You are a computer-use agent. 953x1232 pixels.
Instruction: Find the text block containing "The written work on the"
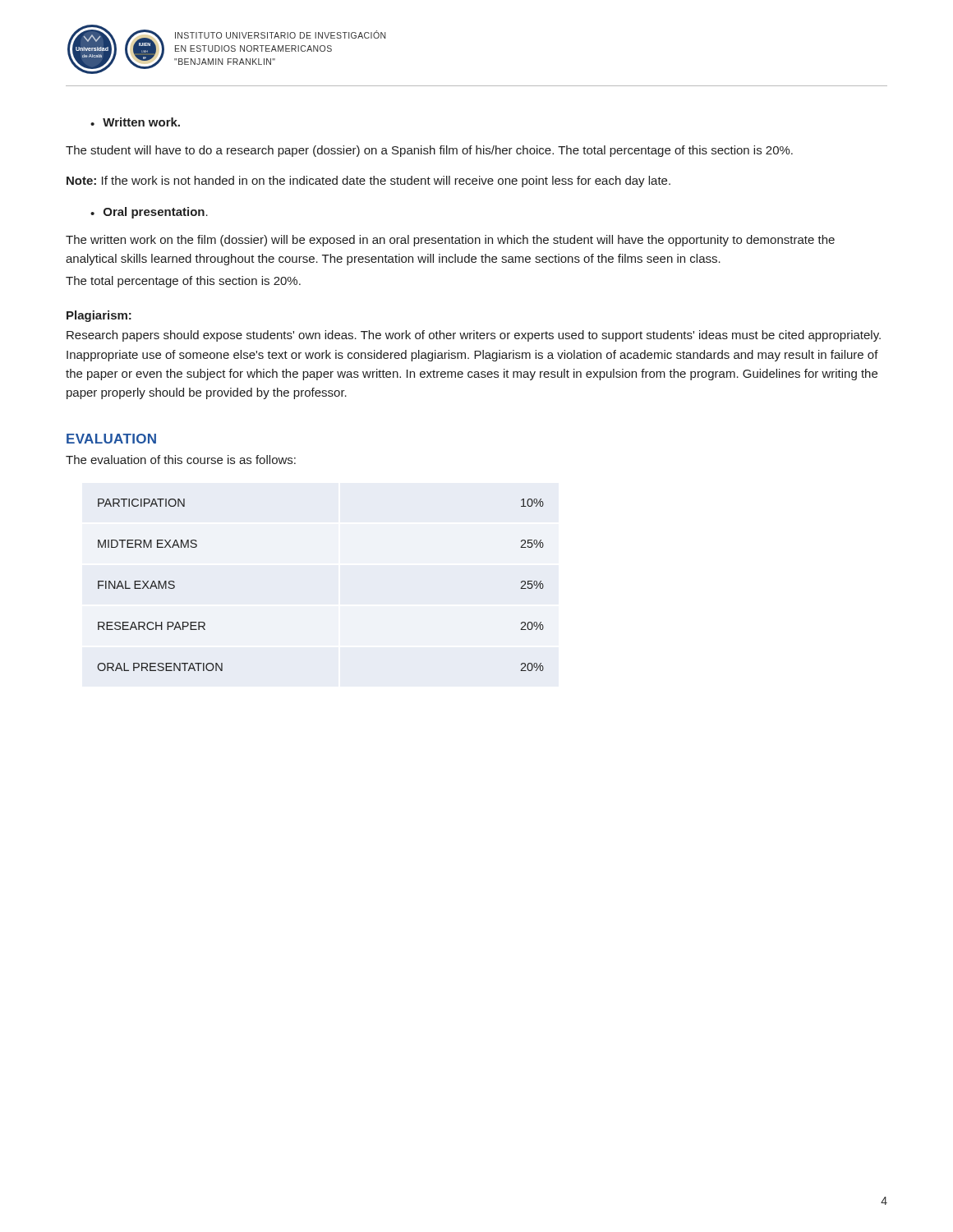tap(450, 249)
